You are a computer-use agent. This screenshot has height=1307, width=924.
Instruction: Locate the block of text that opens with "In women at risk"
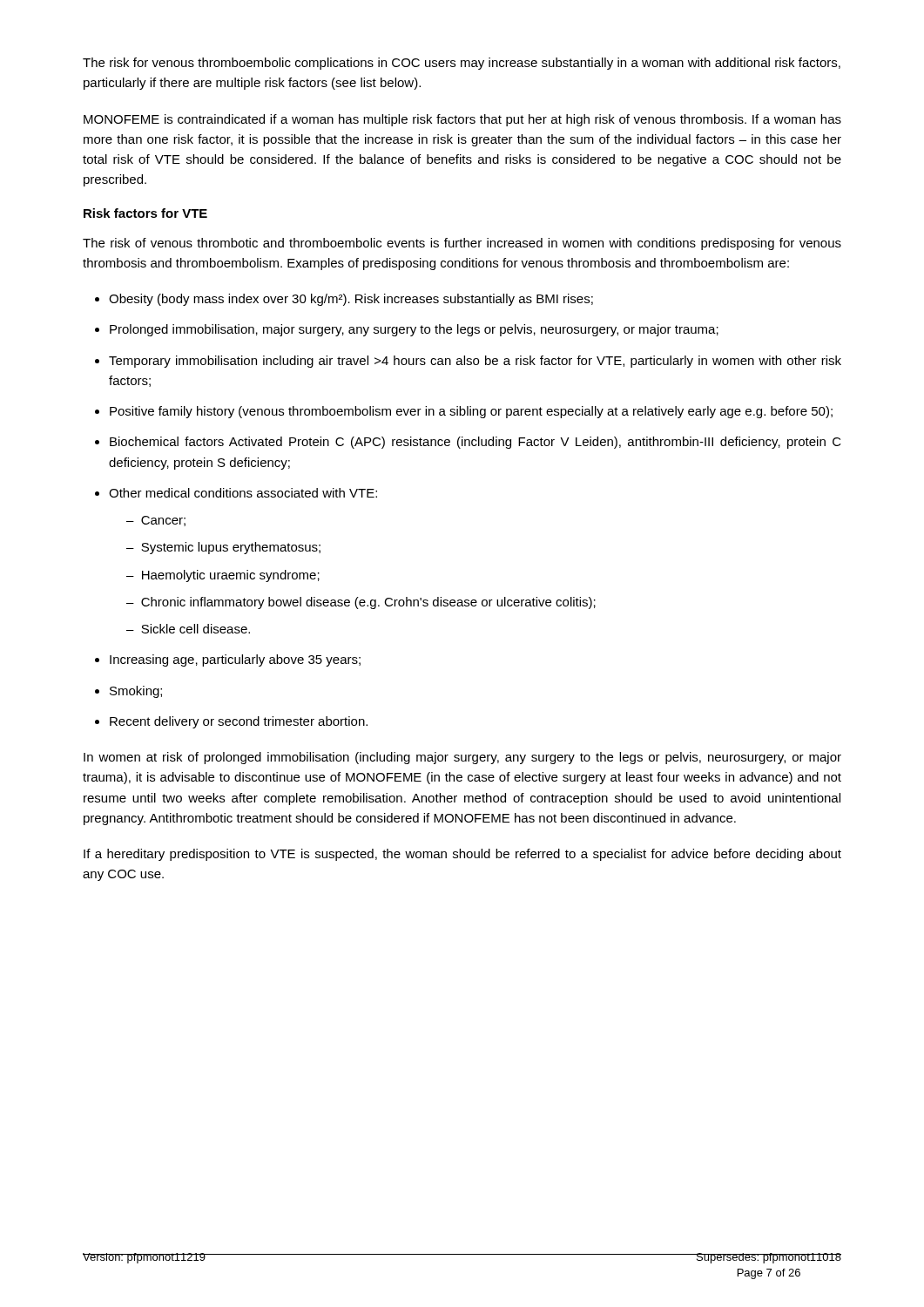(x=462, y=787)
